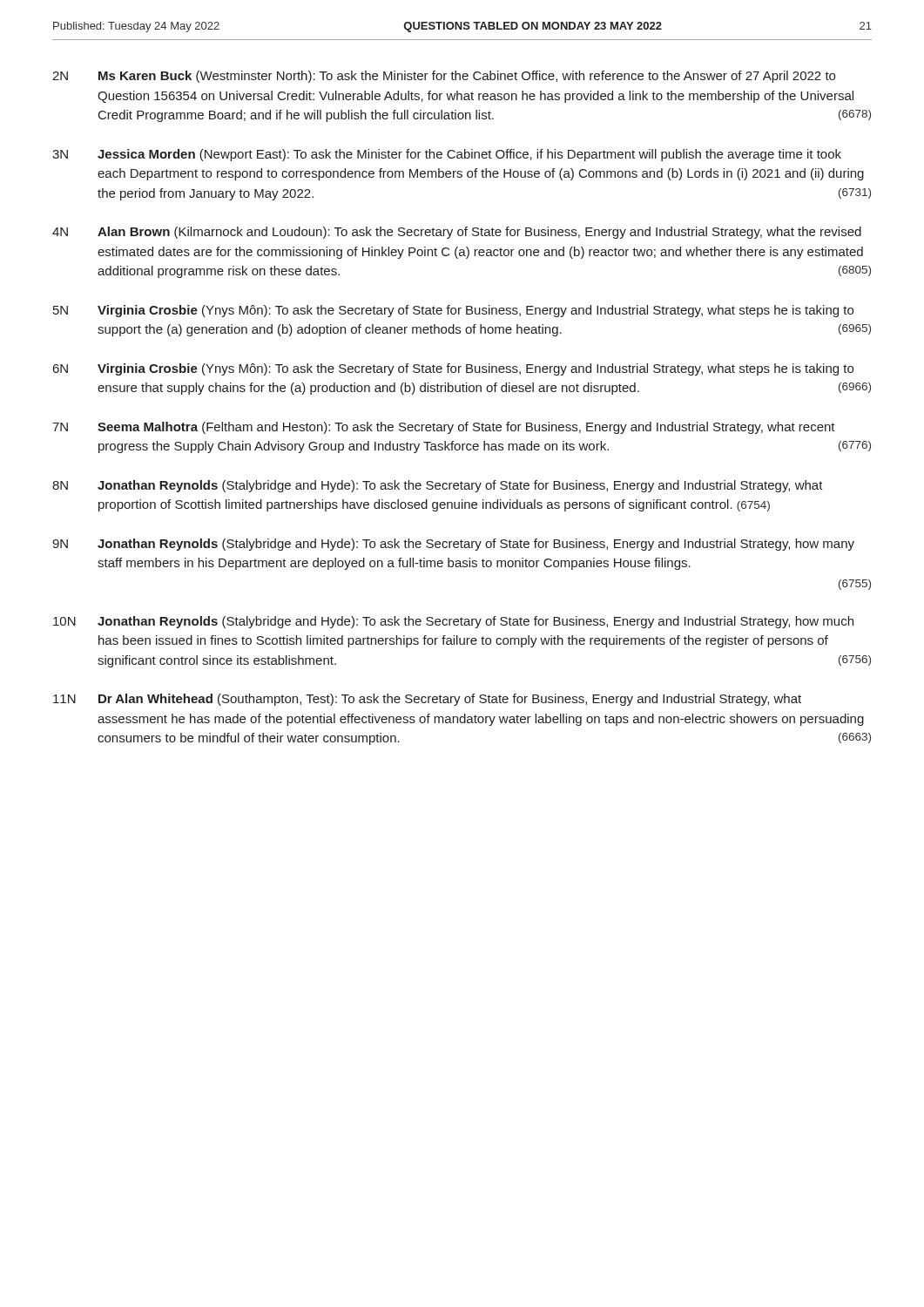The image size is (924, 1307).
Task: Select the list item that reads "4N Alan Brown (Kilmarnock and Loudoun): To"
Action: [x=462, y=252]
